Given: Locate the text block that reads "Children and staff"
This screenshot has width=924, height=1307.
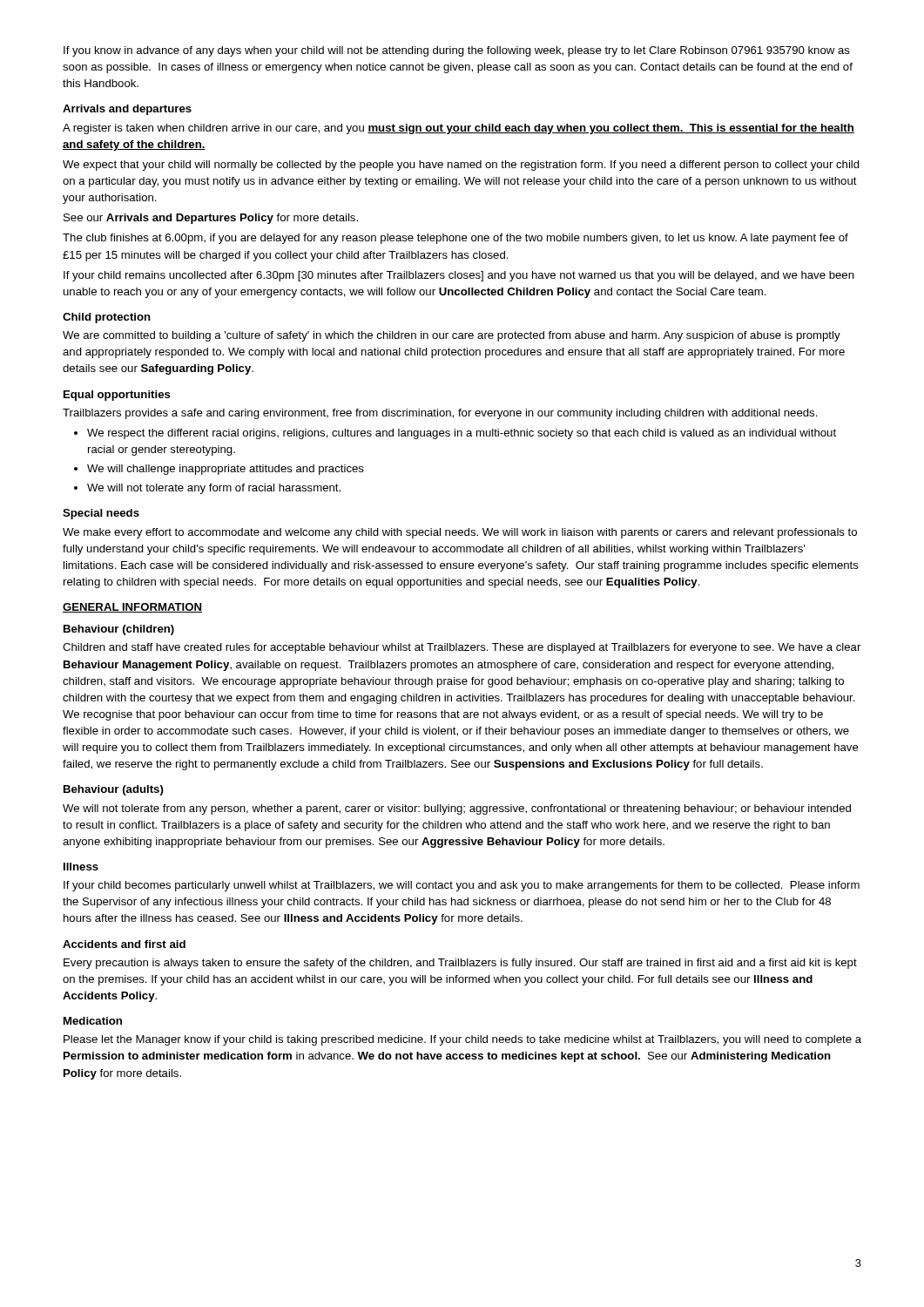Looking at the screenshot, I should point(462,706).
